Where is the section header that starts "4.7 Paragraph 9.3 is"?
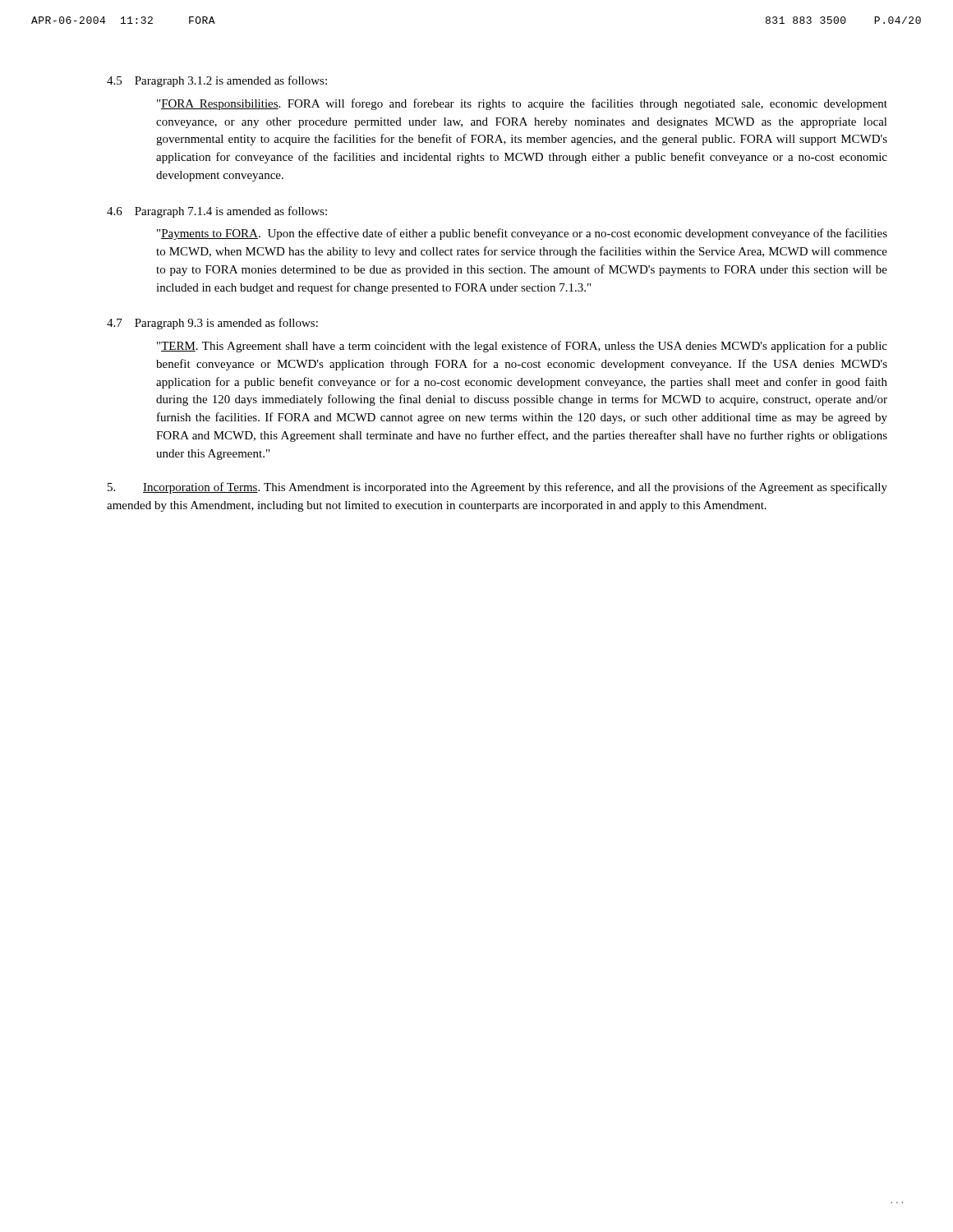Screen dimensions: 1232x953 coord(213,323)
